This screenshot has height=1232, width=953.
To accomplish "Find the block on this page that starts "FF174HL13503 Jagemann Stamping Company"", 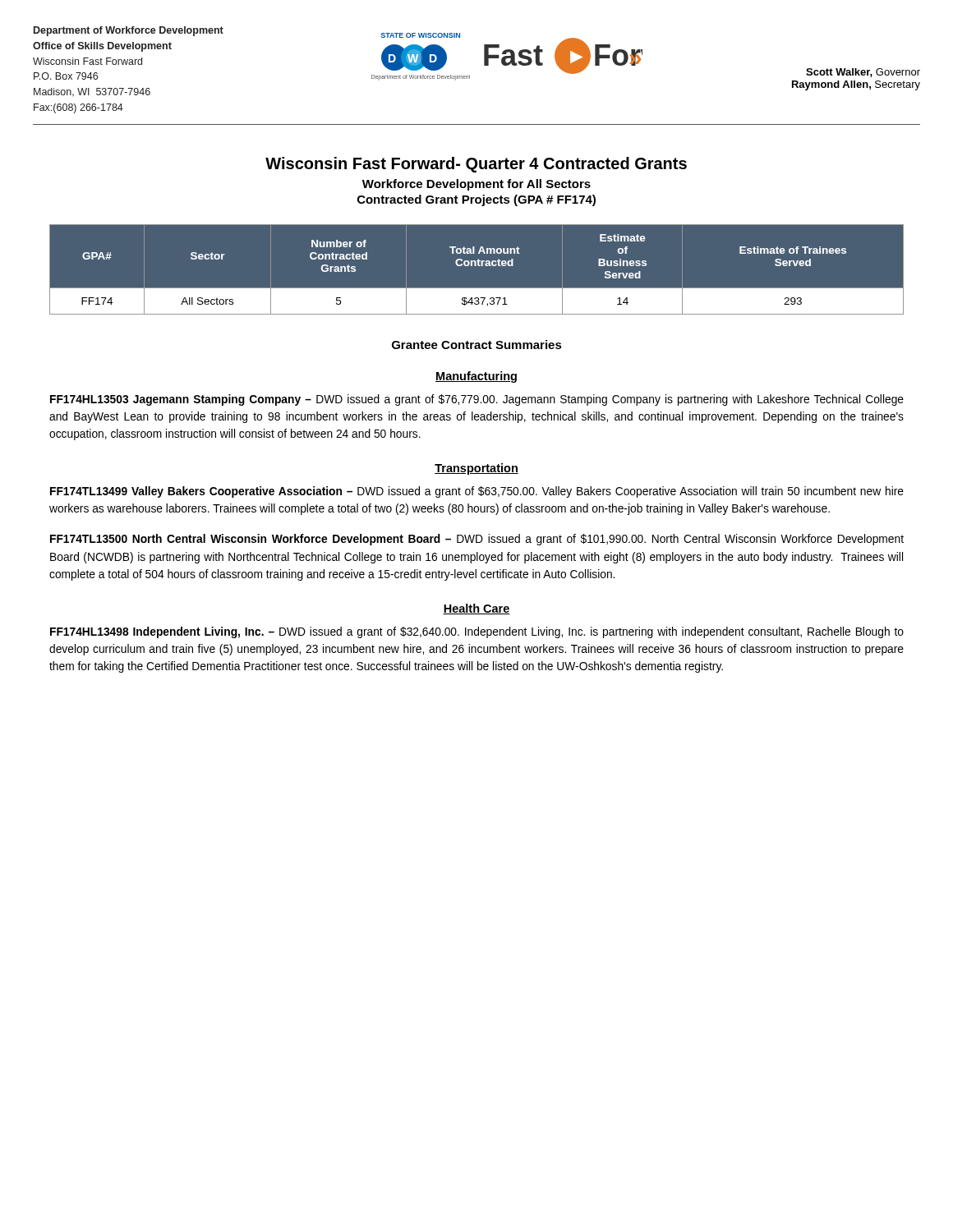I will (476, 417).
